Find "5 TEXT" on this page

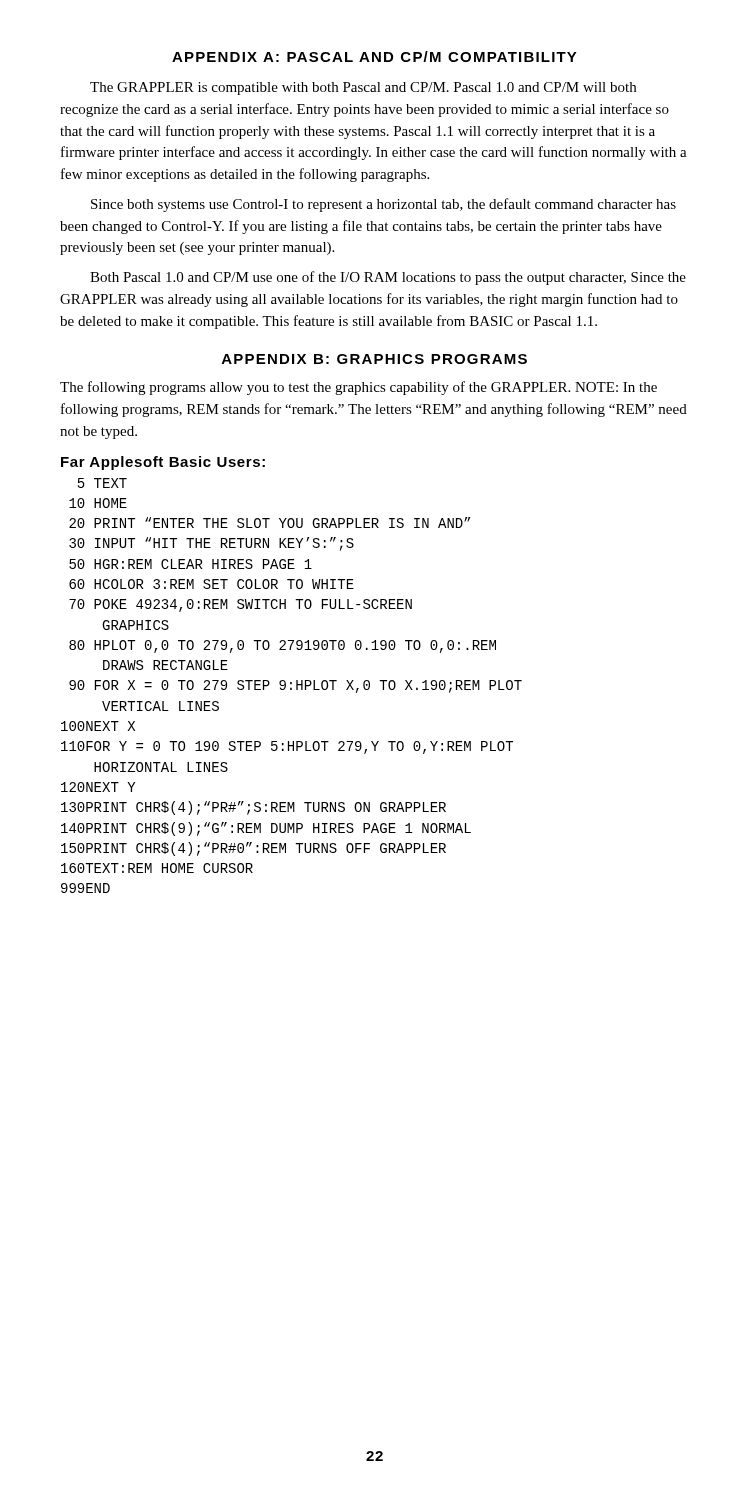(x=94, y=484)
